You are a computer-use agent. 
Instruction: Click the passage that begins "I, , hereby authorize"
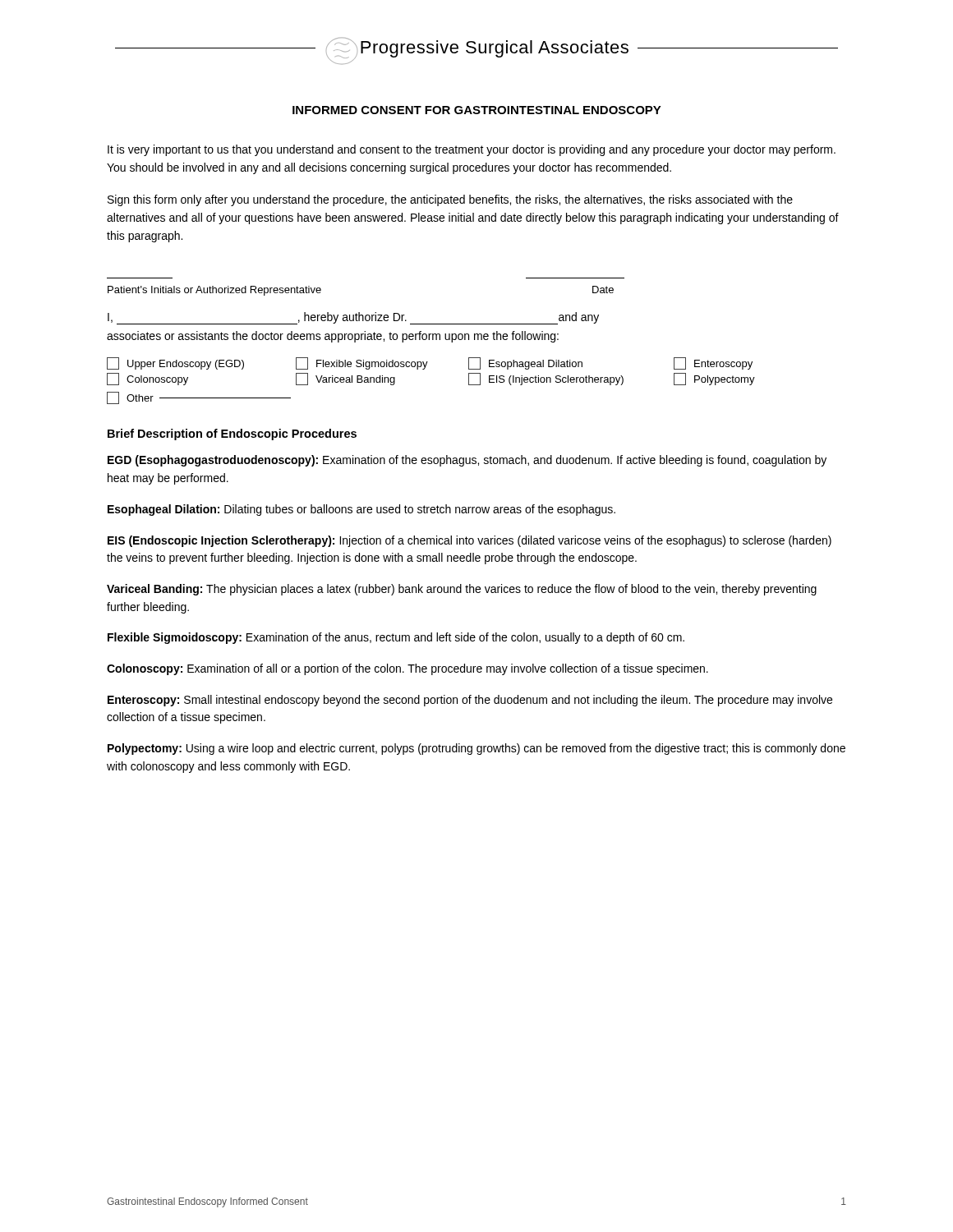(353, 318)
